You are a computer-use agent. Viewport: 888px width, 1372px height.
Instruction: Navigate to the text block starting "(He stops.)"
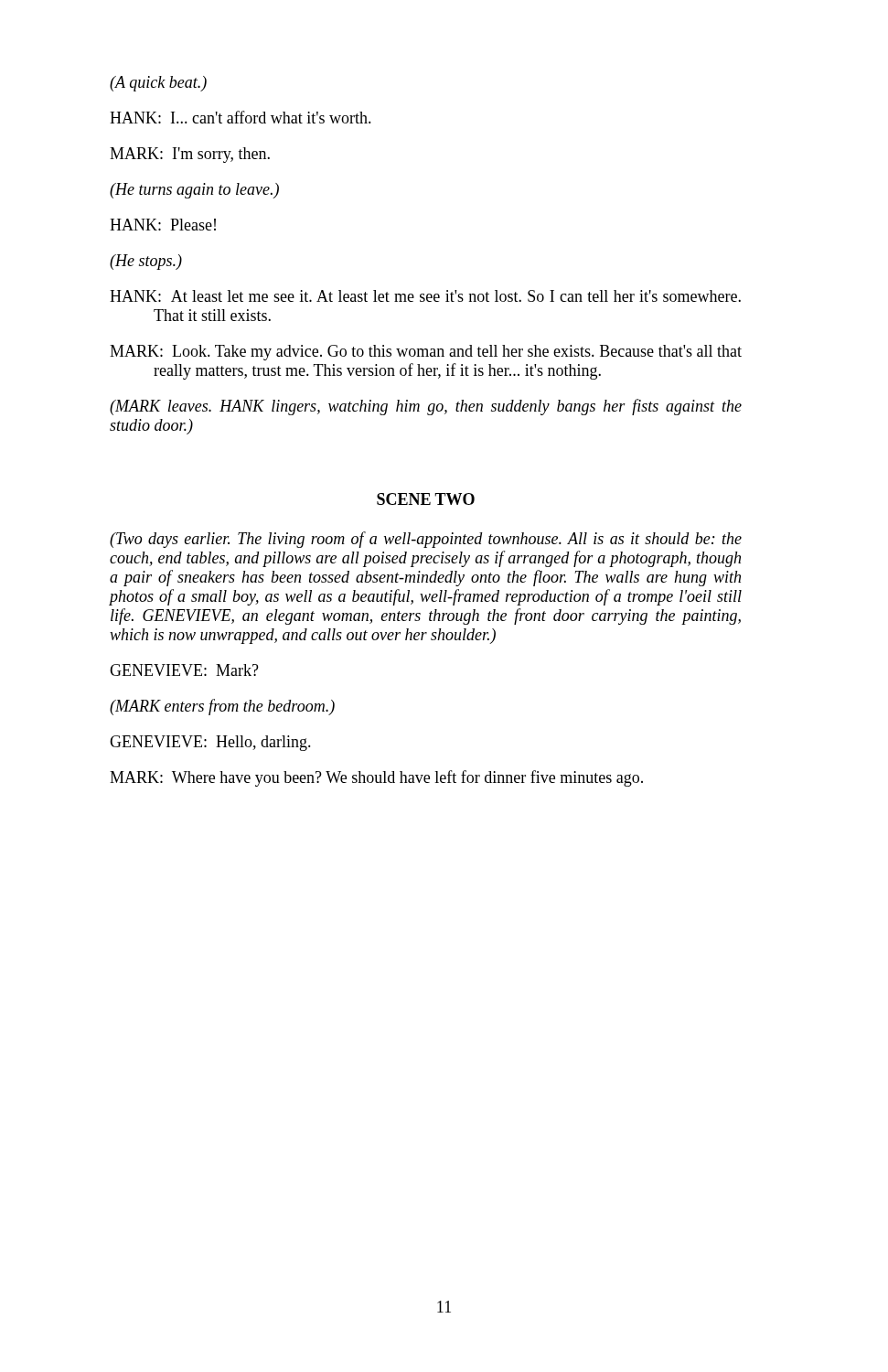pos(146,261)
